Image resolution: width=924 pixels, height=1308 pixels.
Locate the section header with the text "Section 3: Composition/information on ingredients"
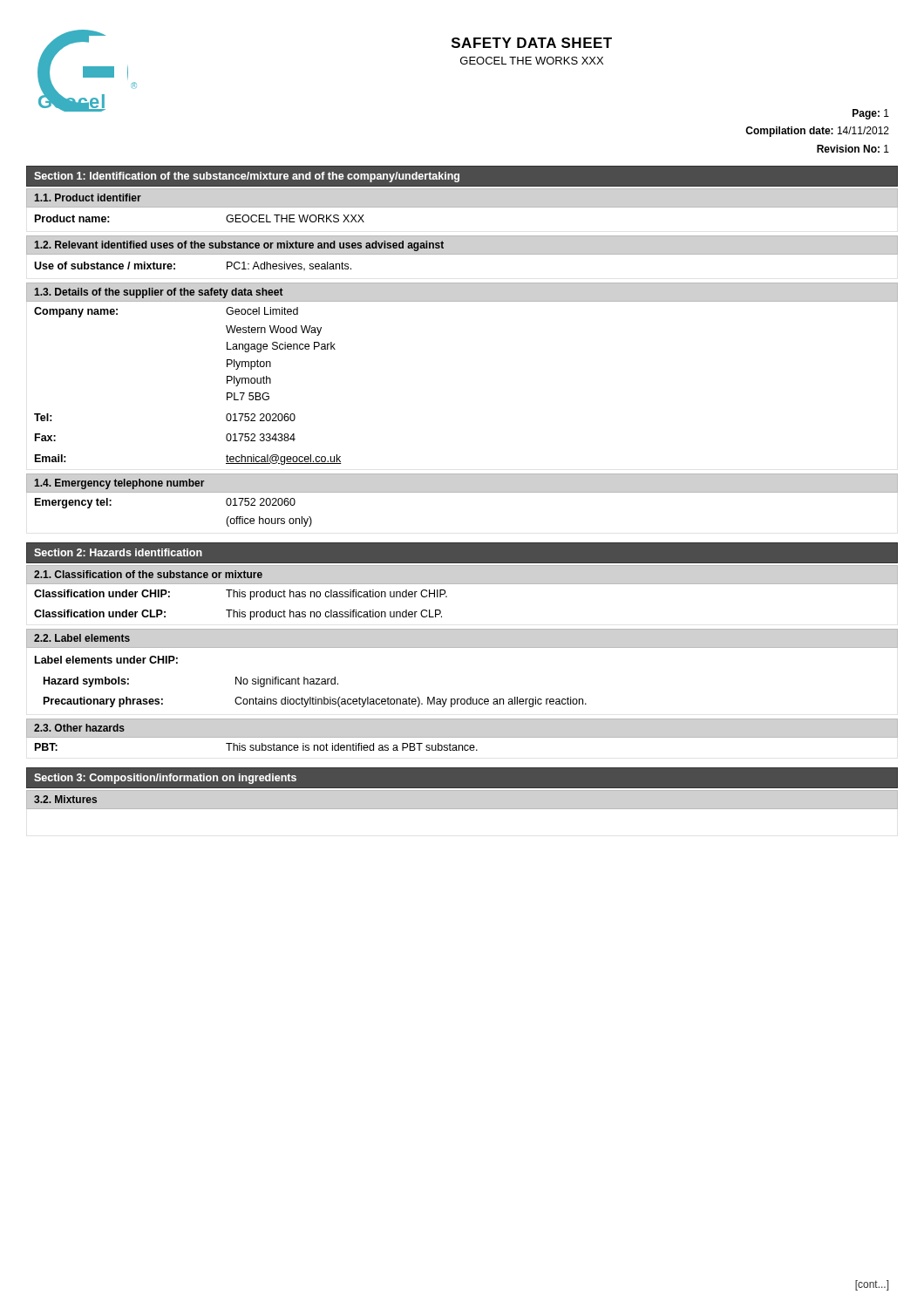tap(165, 778)
